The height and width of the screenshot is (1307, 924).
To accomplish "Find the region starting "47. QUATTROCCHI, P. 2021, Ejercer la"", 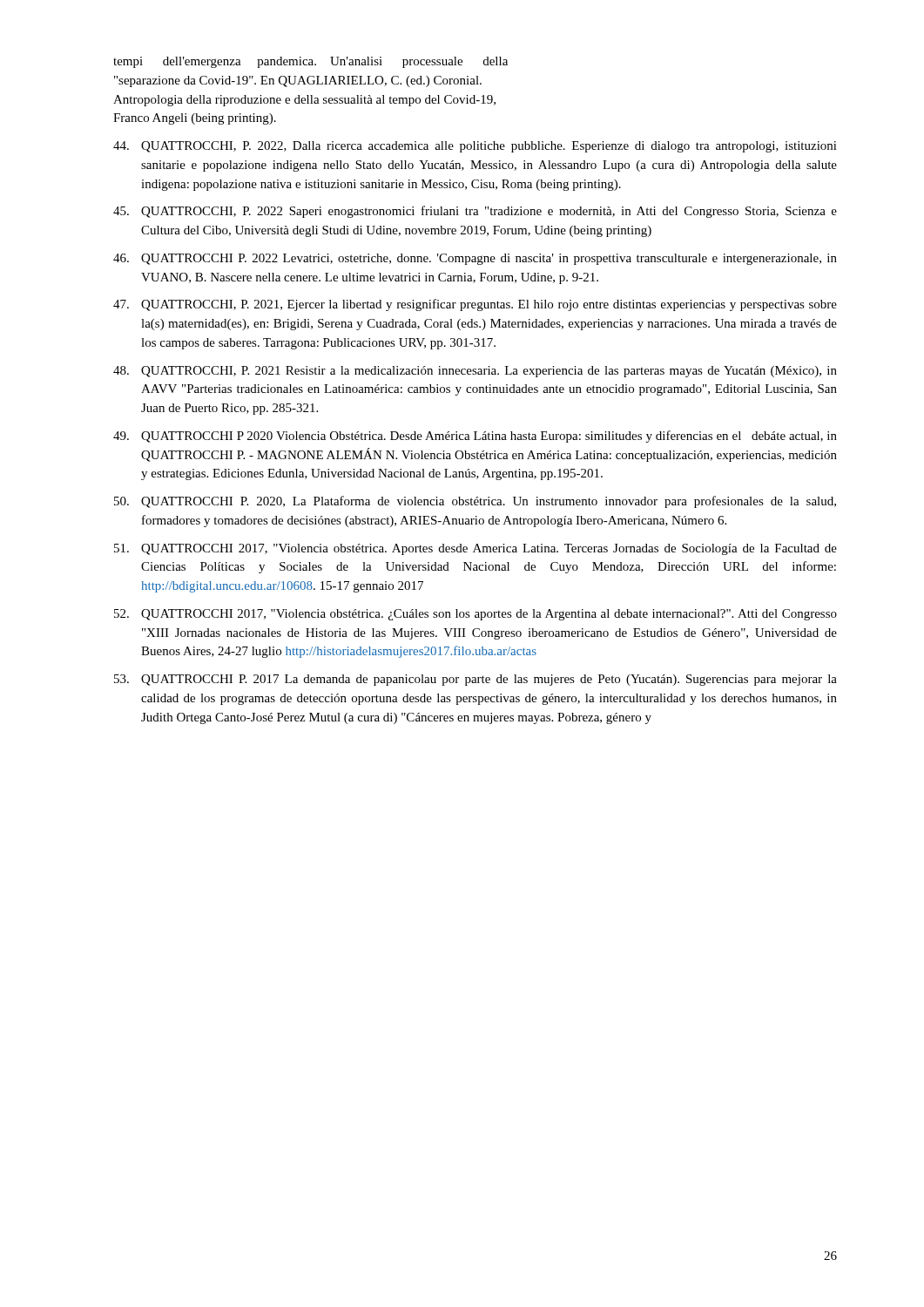I will [475, 324].
